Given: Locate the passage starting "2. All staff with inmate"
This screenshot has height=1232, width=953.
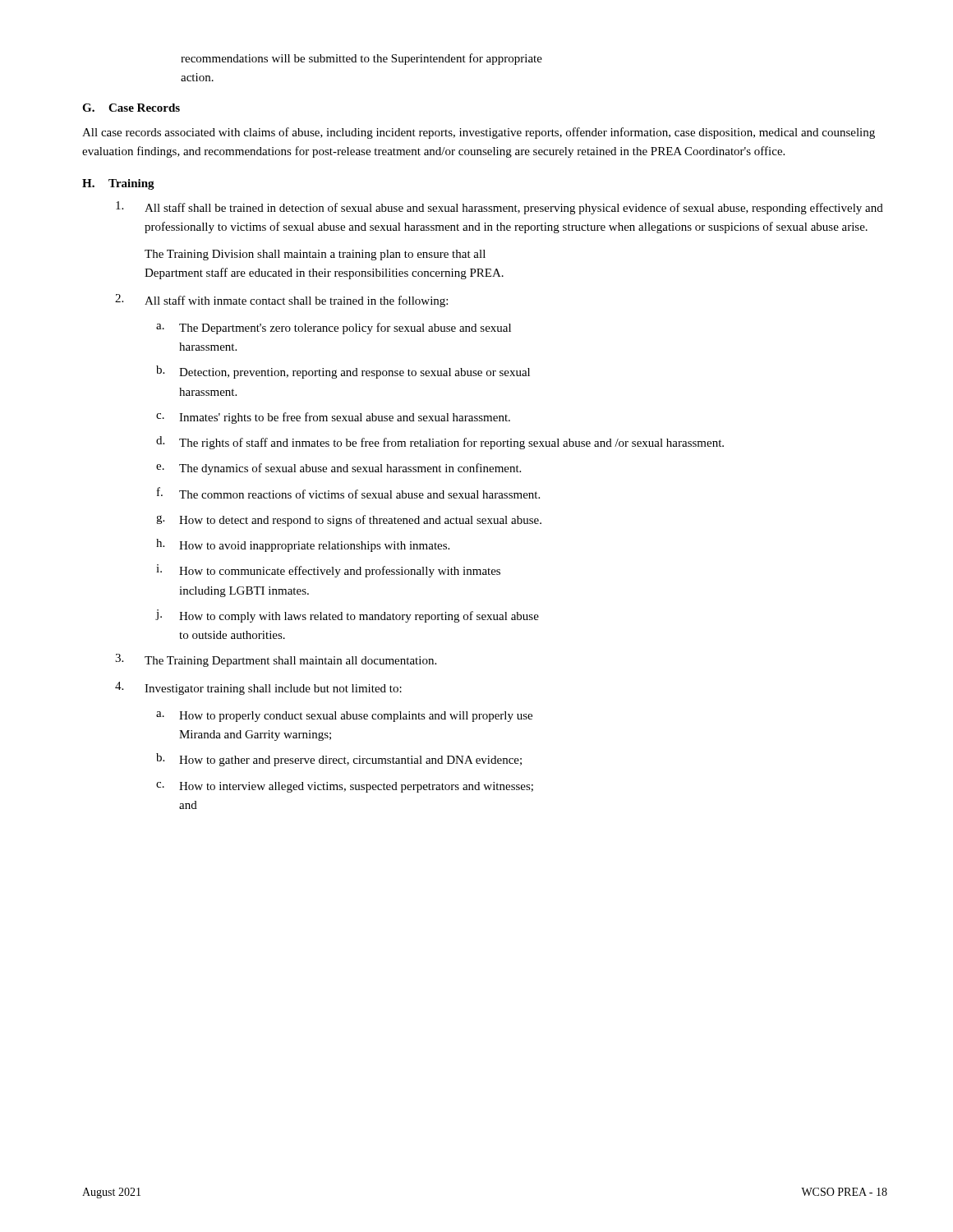Looking at the screenshot, I should tap(281, 301).
